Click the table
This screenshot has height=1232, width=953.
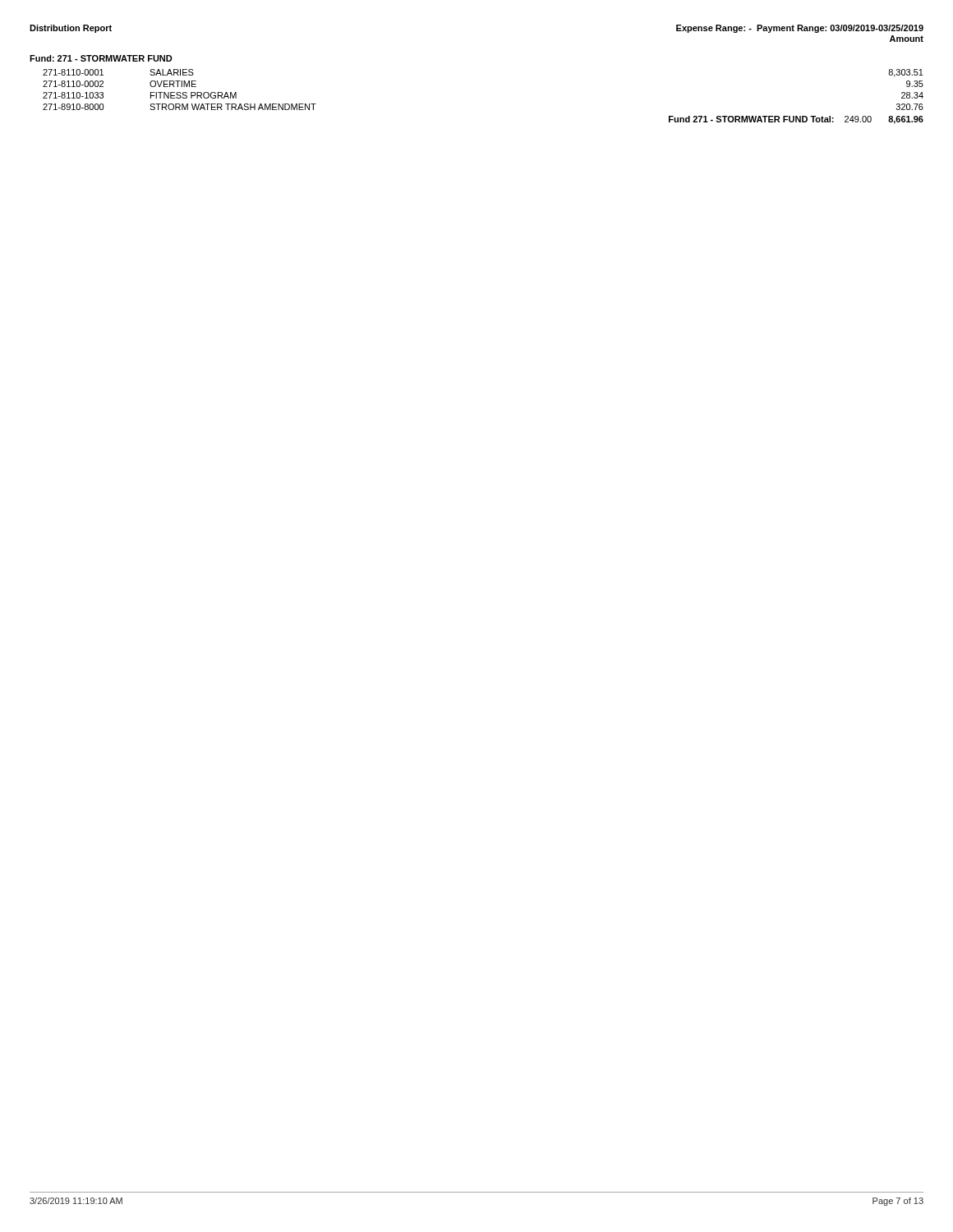[x=476, y=94]
